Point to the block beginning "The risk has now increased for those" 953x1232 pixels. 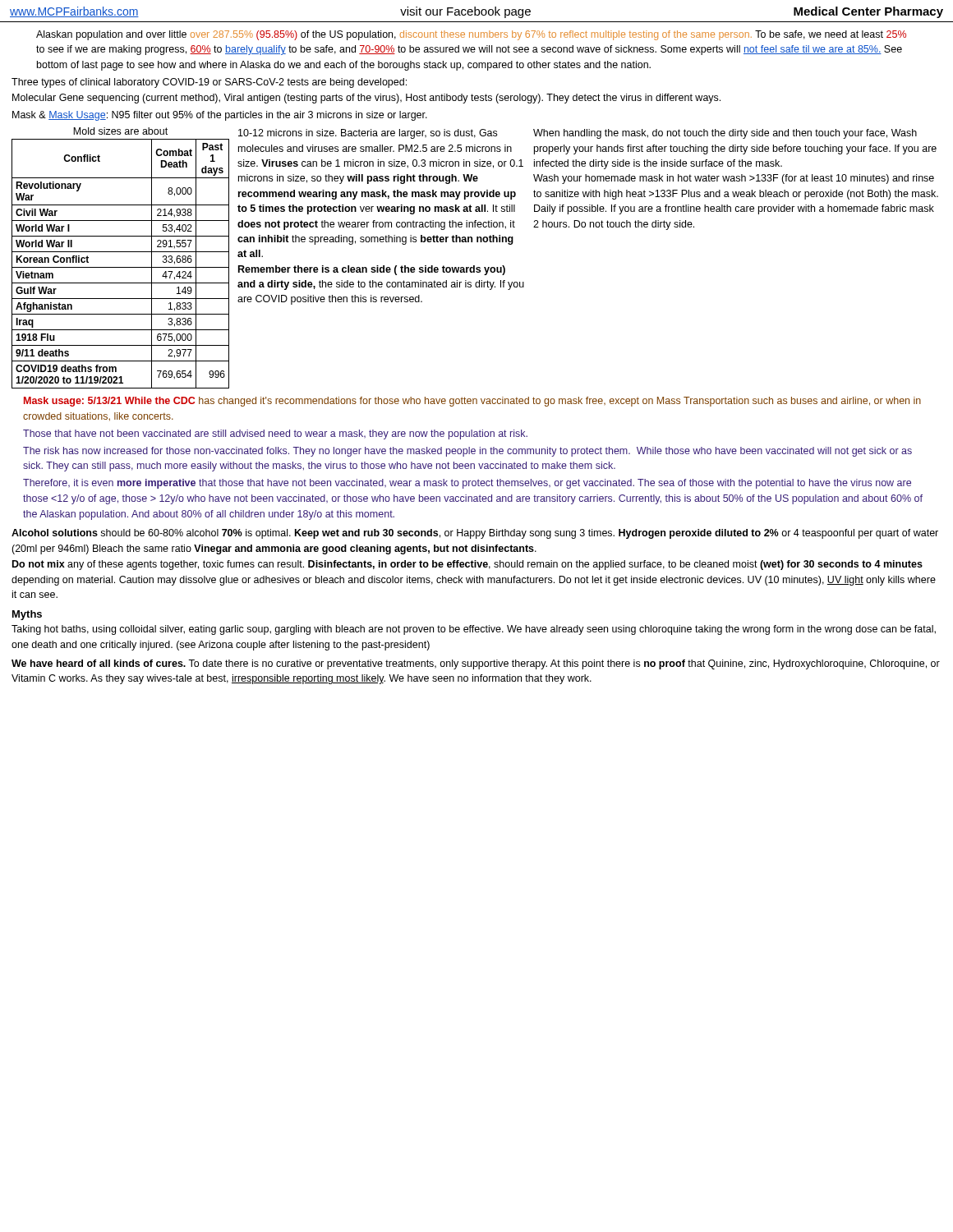468,458
